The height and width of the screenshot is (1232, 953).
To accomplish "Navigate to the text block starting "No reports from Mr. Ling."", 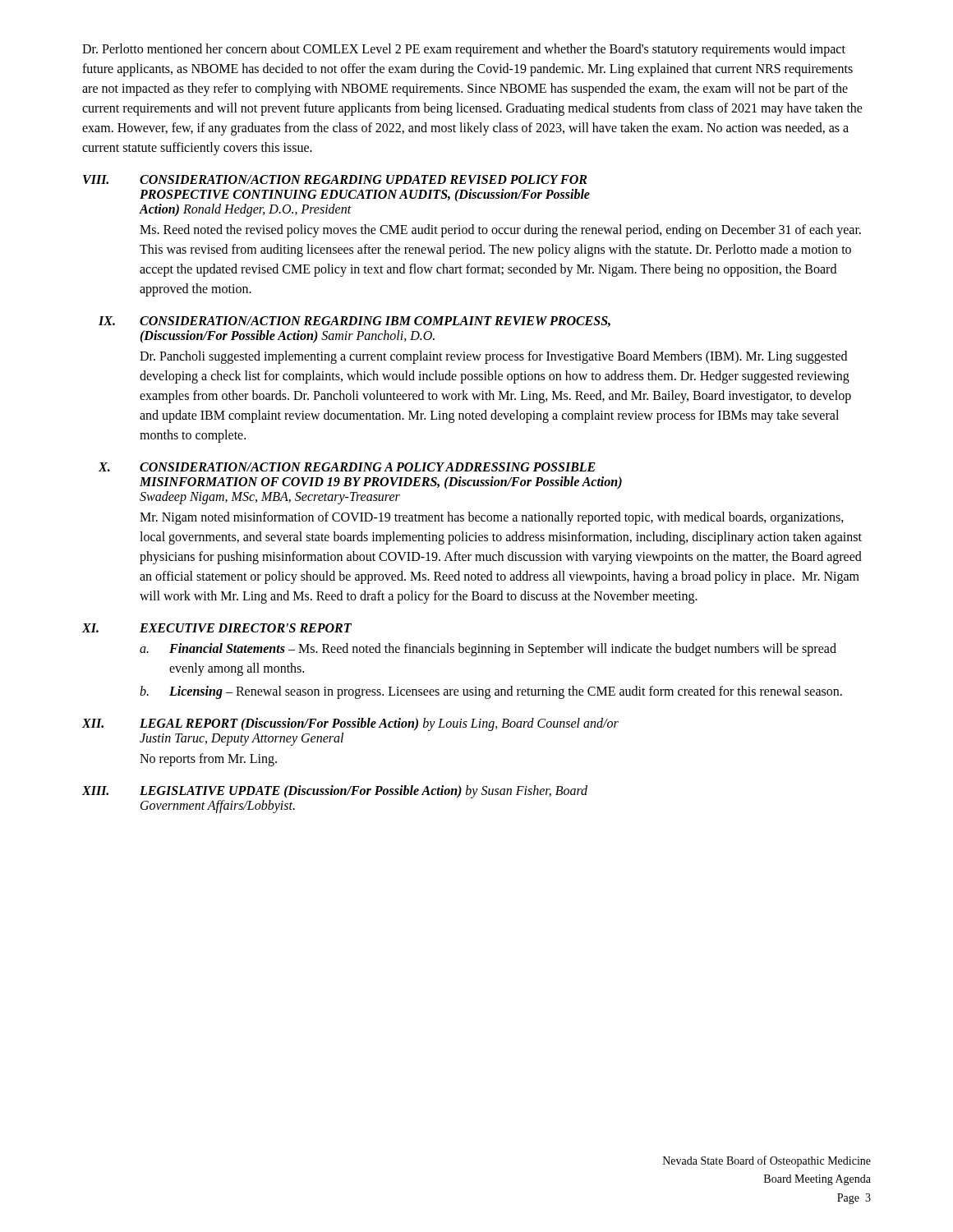I will [209, 758].
